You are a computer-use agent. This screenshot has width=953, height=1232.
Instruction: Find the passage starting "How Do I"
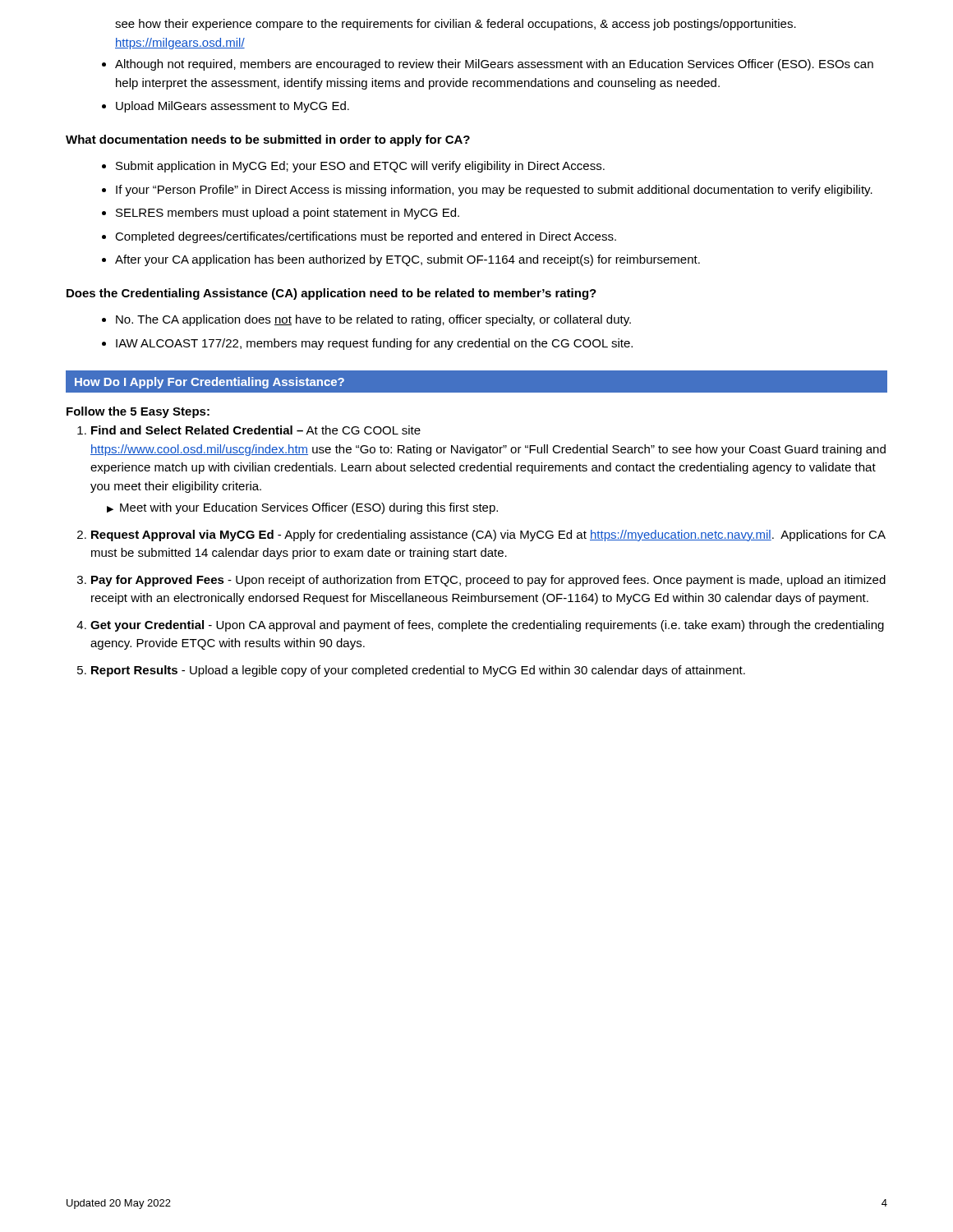point(209,381)
